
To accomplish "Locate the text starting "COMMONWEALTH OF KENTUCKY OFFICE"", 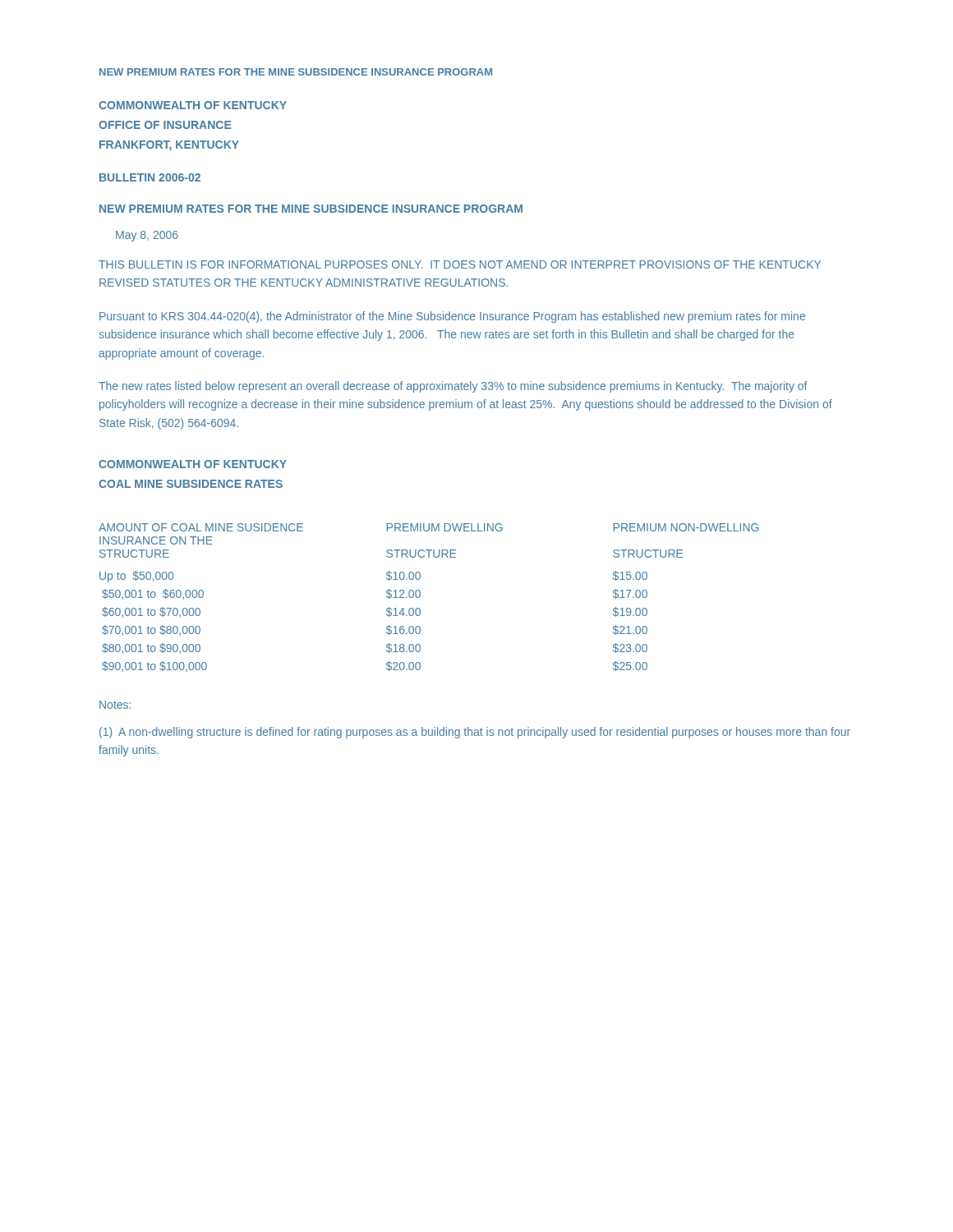I will pos(193,125).
